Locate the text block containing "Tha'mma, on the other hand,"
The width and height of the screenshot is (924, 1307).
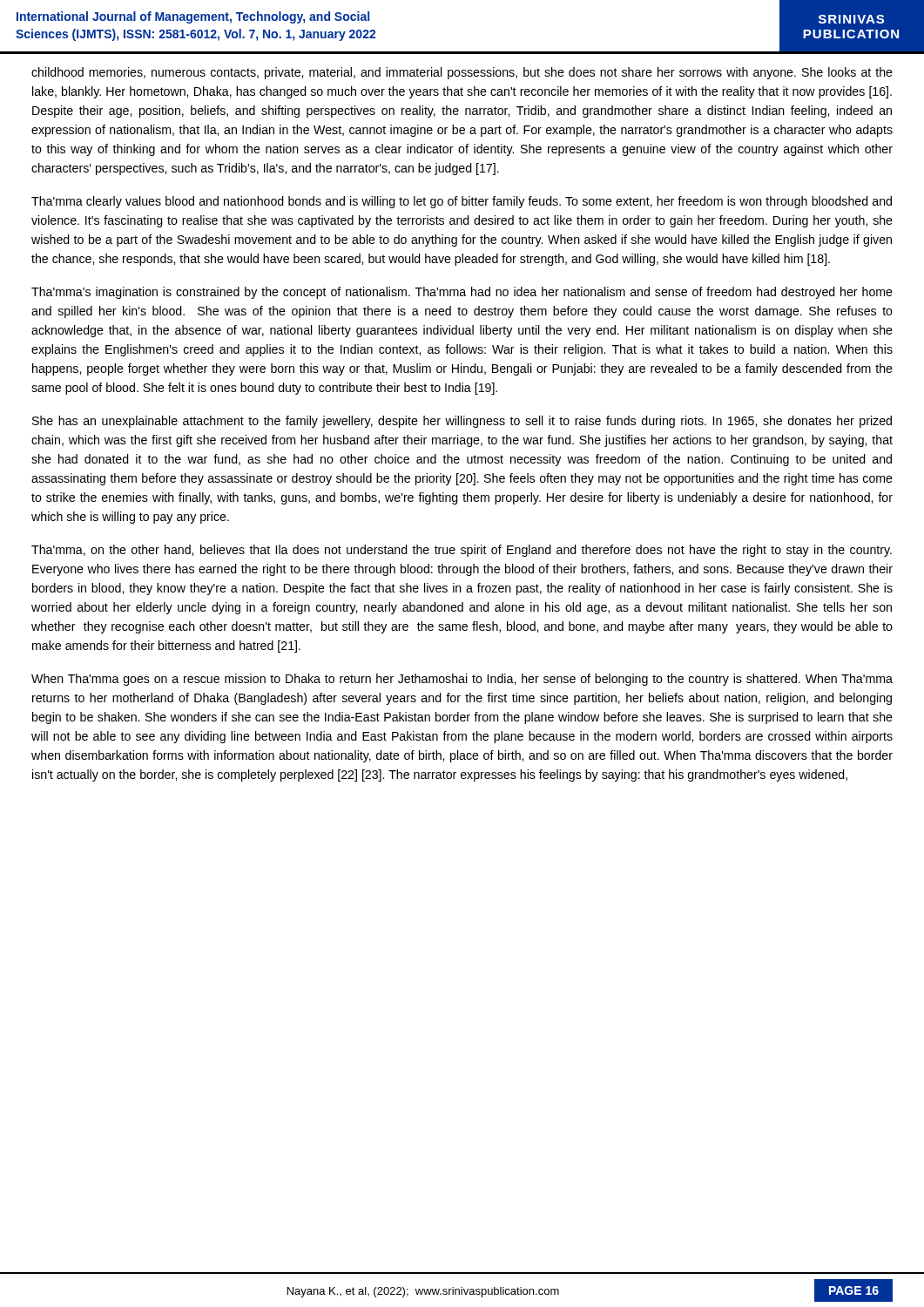click(462, 598)
